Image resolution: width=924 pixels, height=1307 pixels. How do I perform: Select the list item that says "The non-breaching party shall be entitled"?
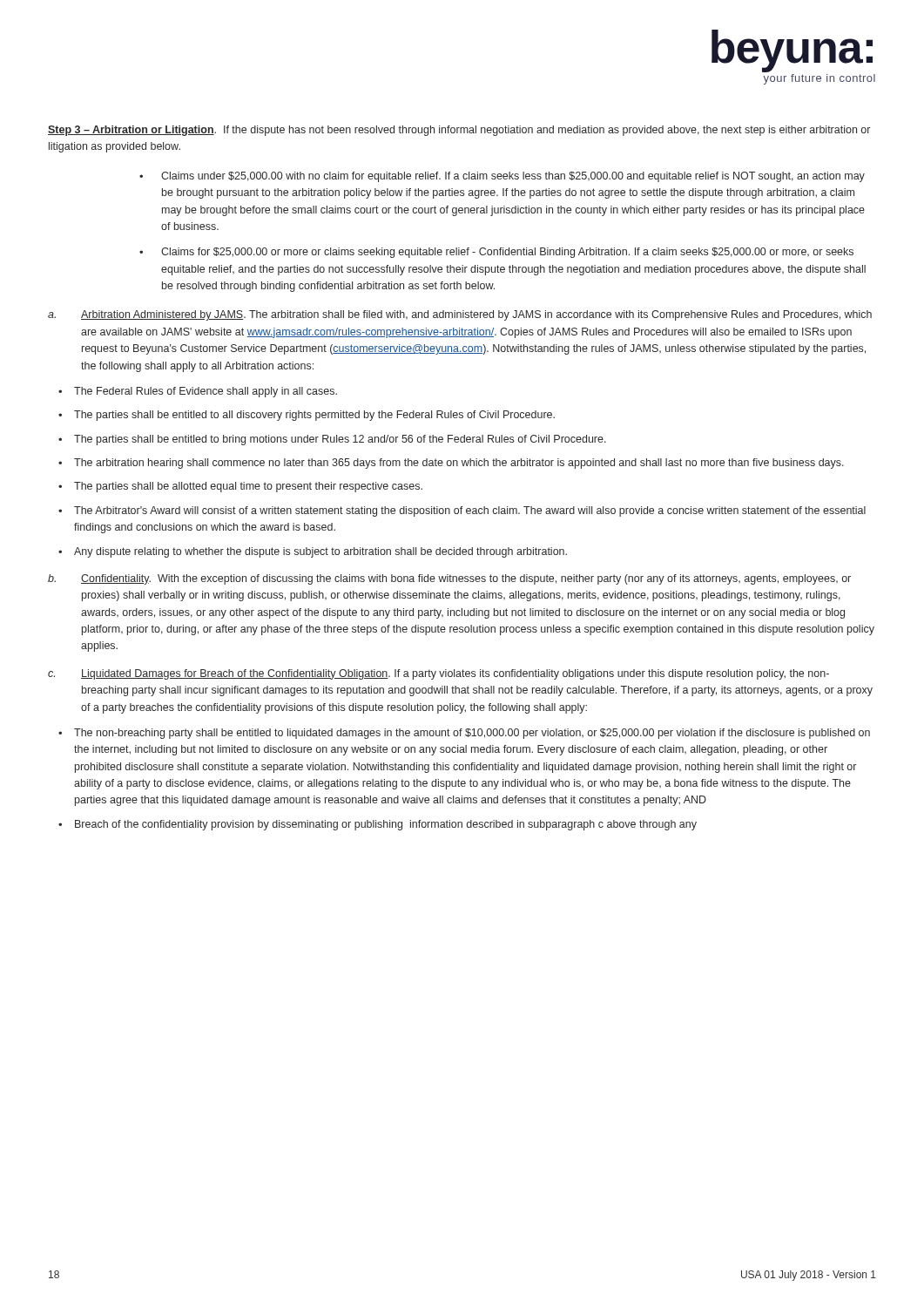[x=472, y=766]
